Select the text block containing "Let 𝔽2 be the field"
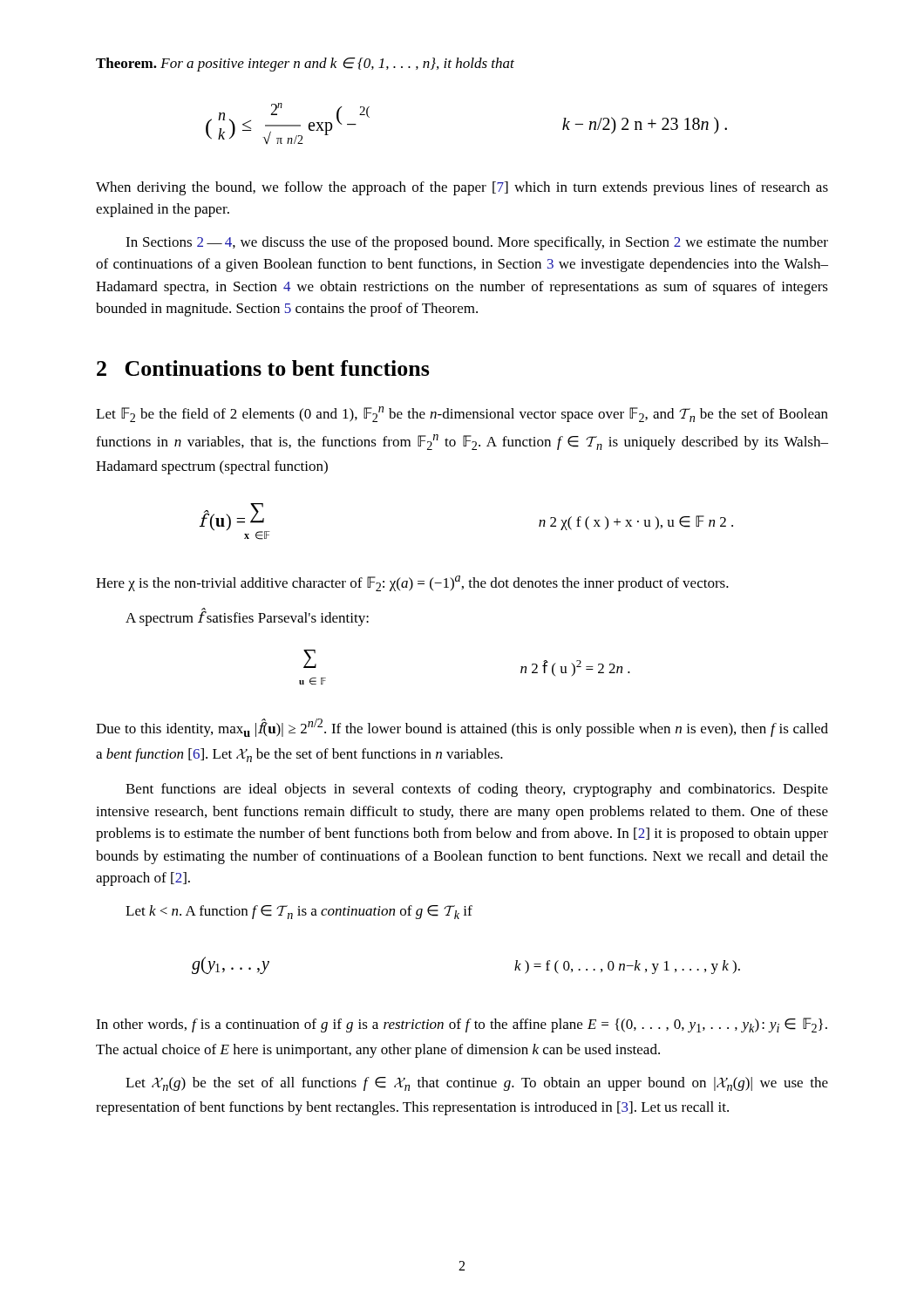924x1308 pixels. click(x=462, y=438)
